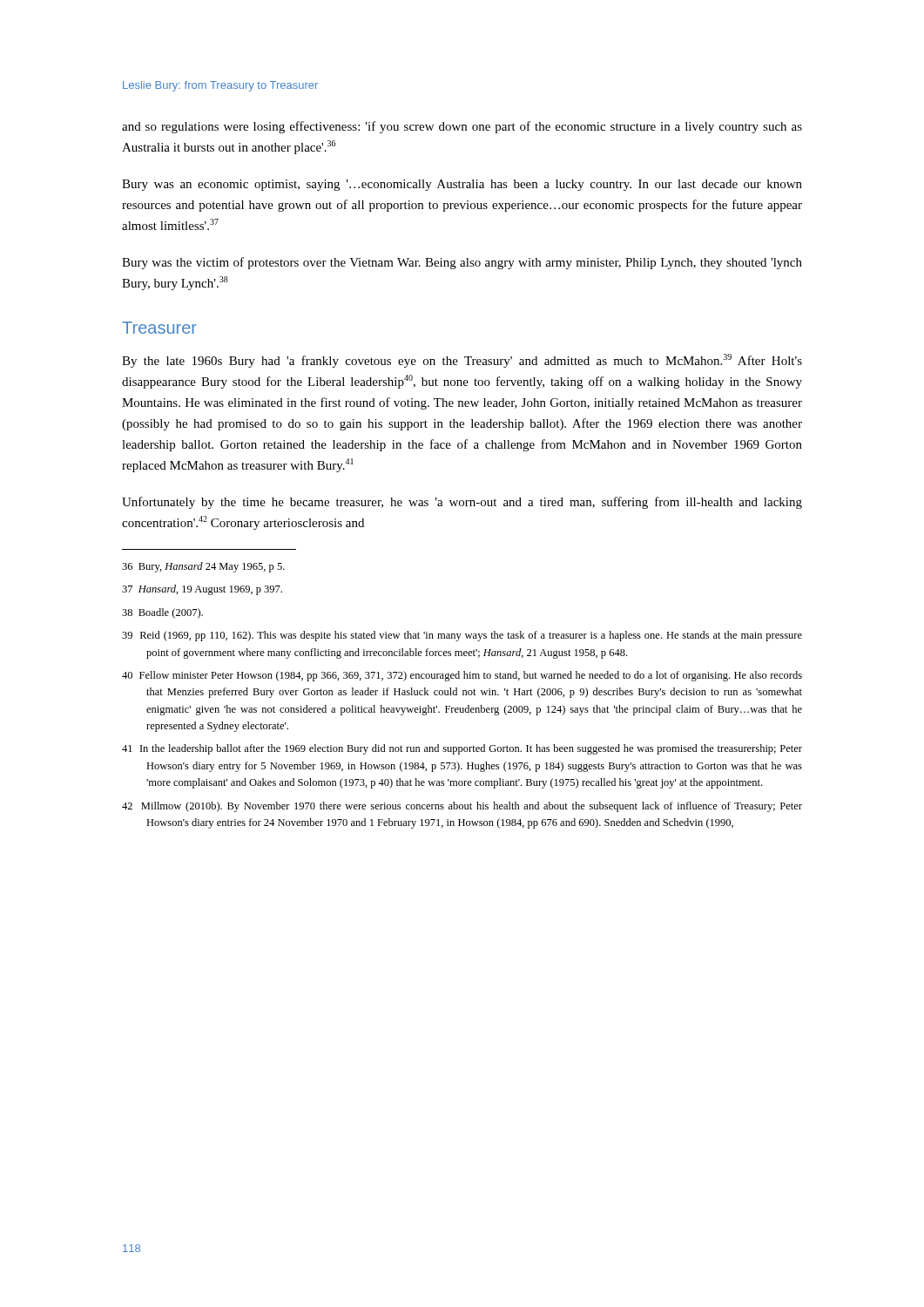The image size is (924, 1307).
Task: Click on the text block that says "Bury was the victim of protestors over"
Action: pos(462,273)
